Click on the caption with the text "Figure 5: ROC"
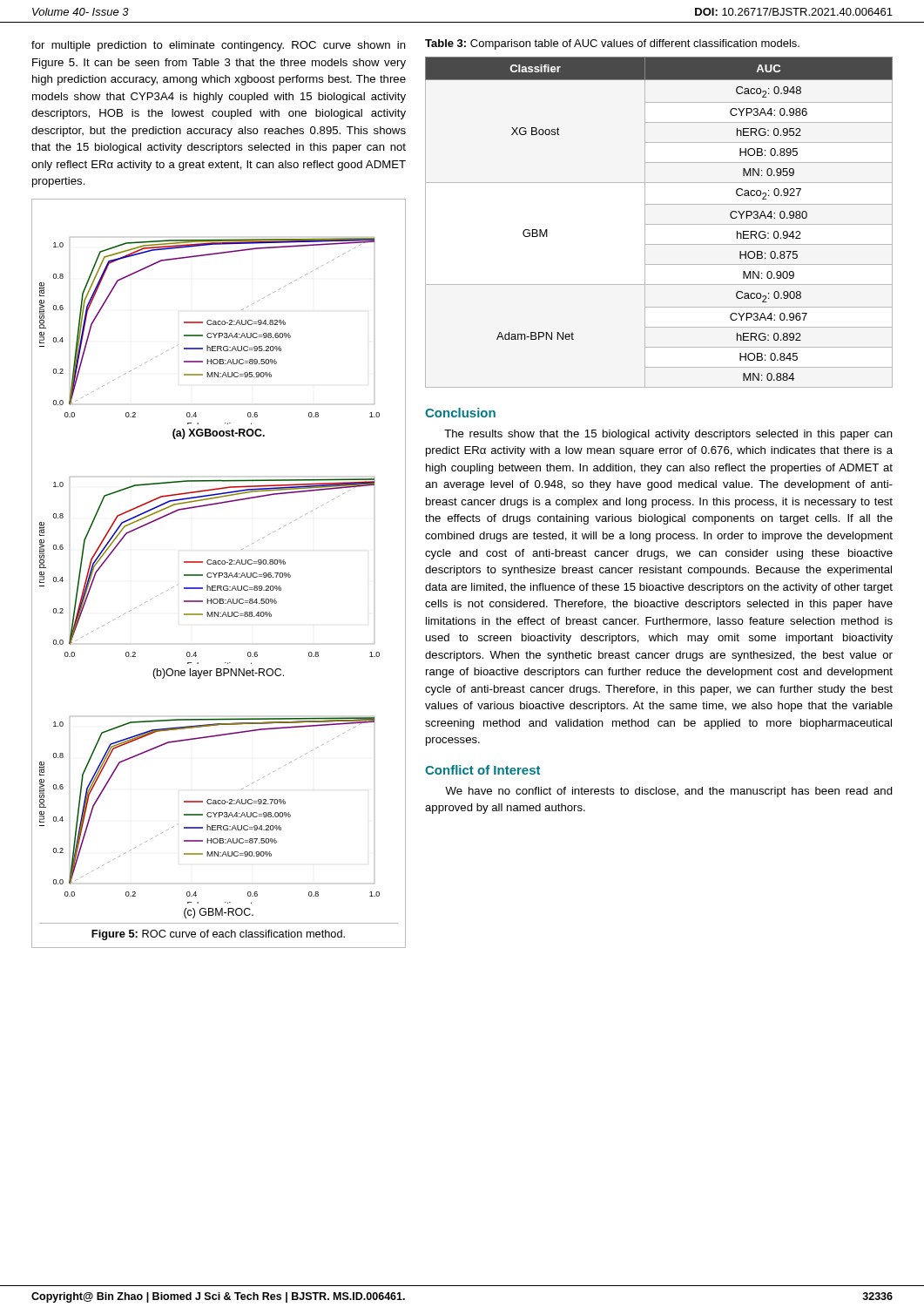This screenshot has width=924, height=1307. (x=219, y=933)
